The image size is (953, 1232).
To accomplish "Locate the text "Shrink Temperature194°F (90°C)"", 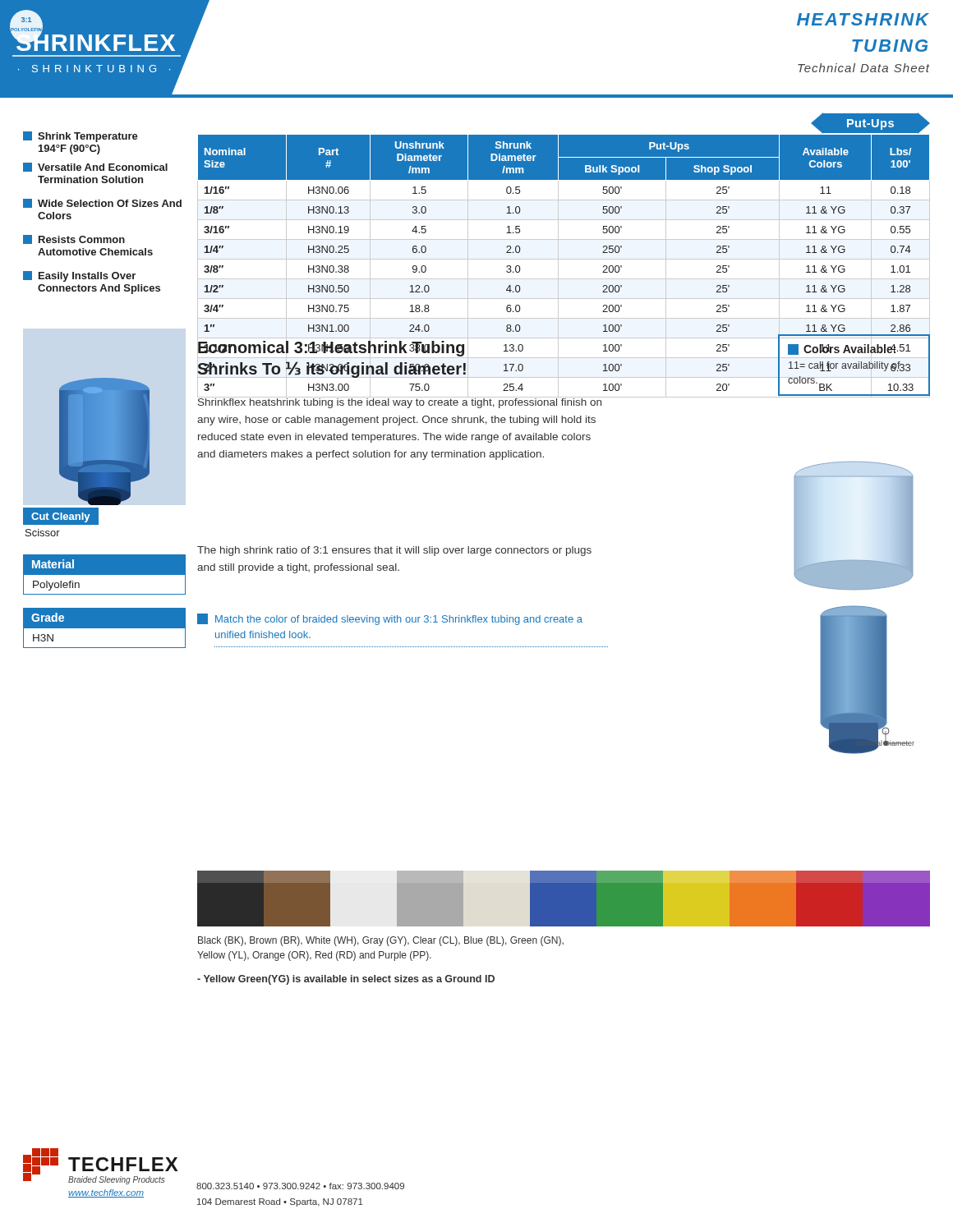I will (x=103, y=142).
